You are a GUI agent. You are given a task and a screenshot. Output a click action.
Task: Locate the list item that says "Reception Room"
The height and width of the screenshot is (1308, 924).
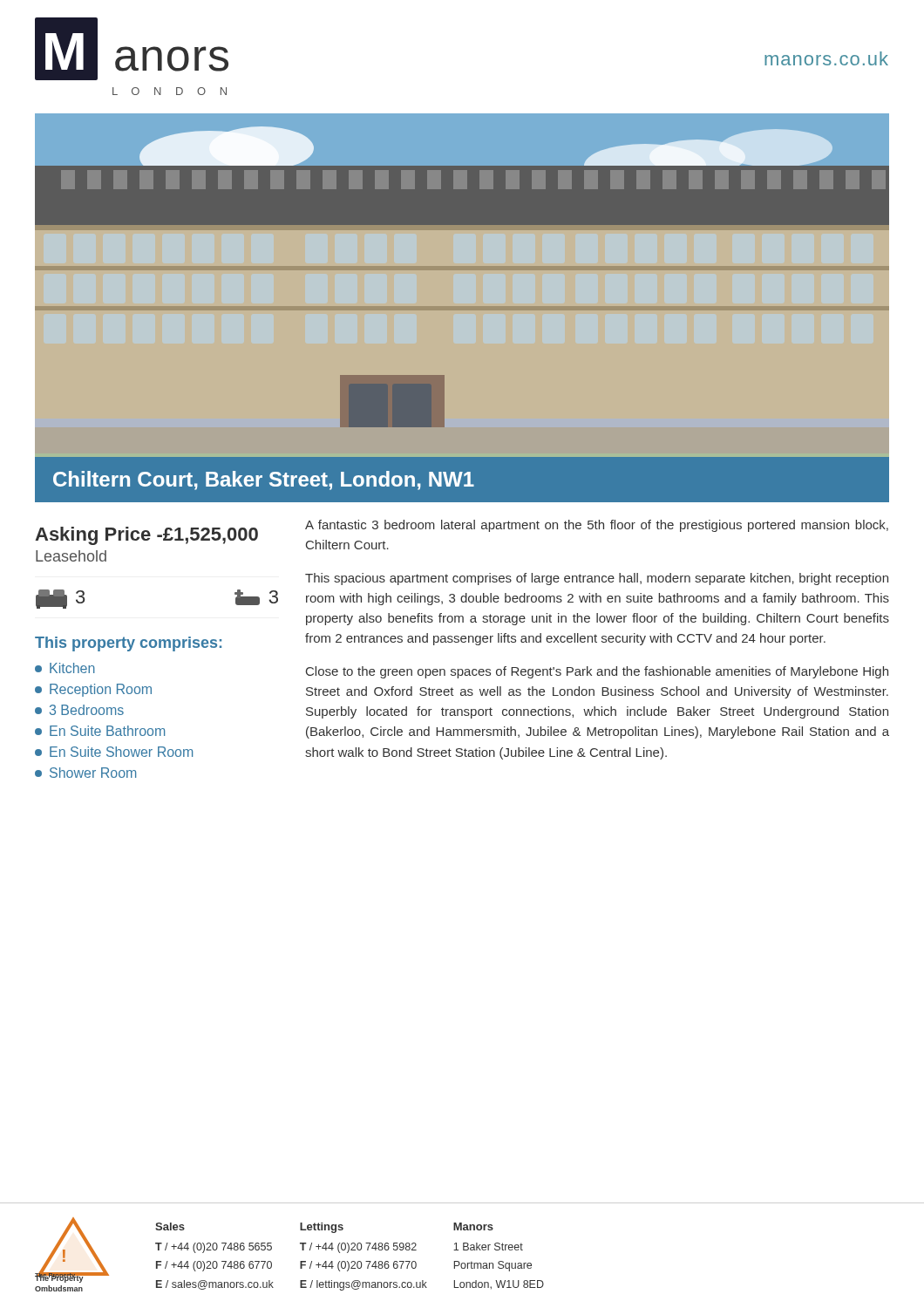coord(101,689)
